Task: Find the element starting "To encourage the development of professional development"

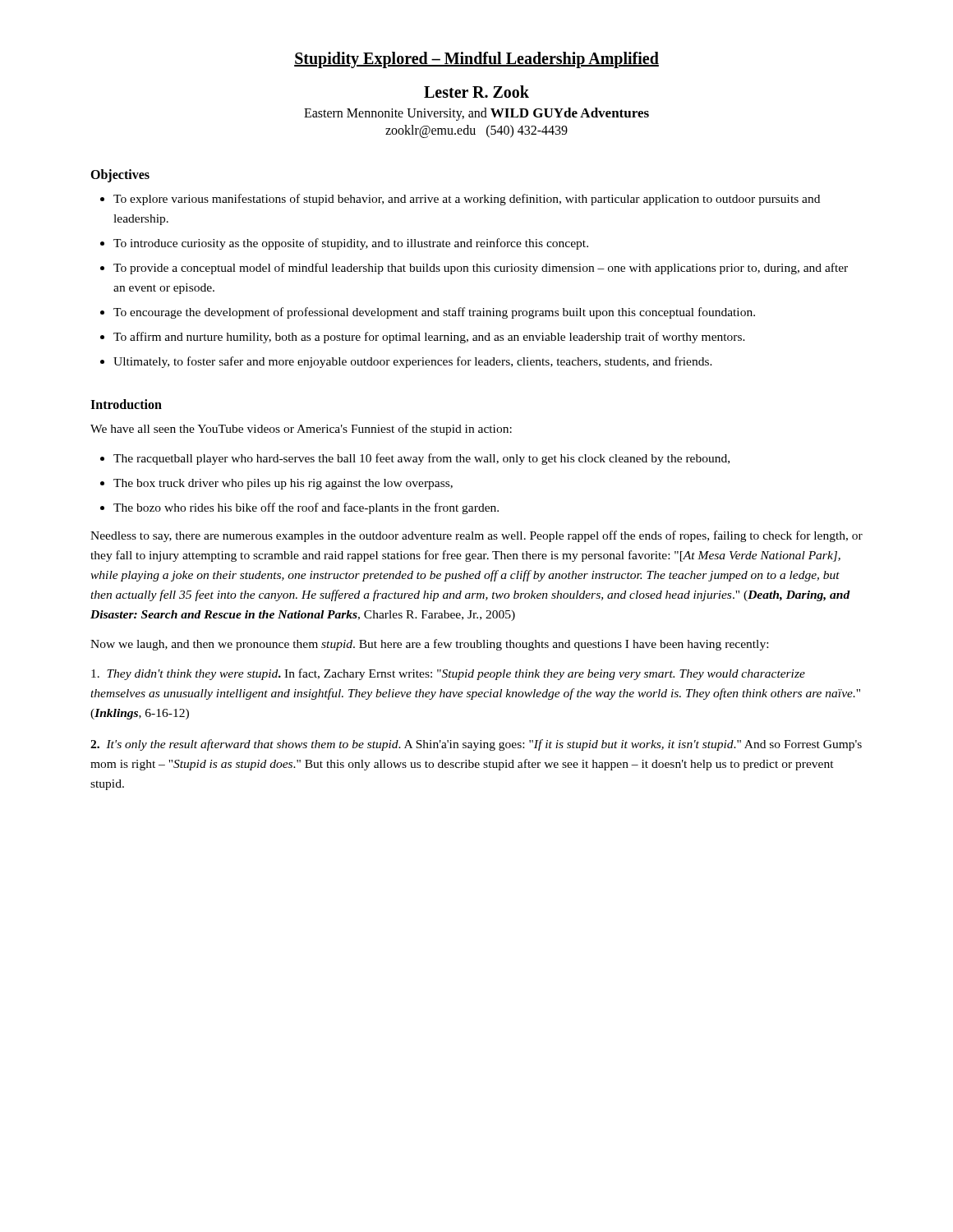Action: (435, 312)
